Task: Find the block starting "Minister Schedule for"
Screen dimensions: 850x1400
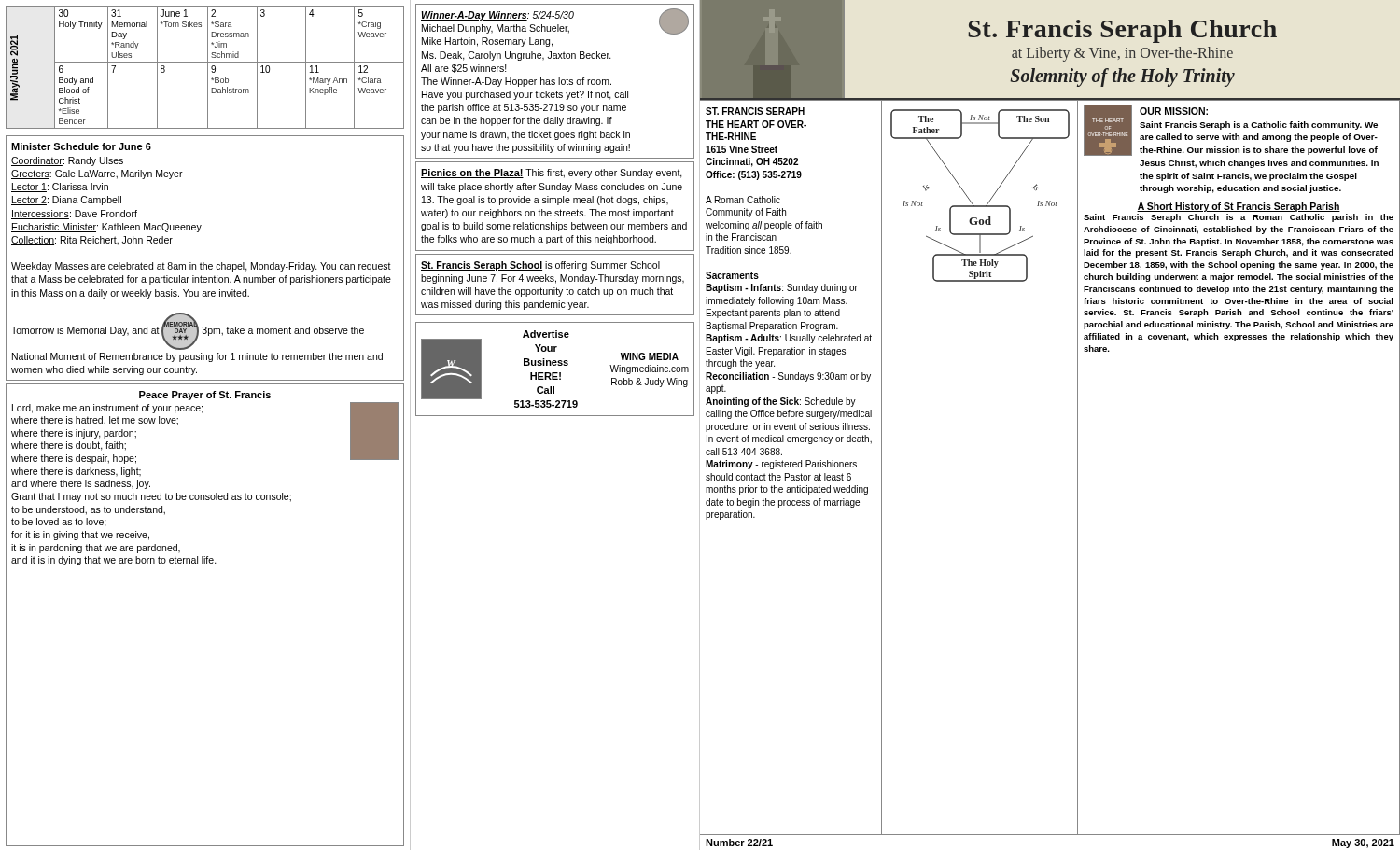Action: [205, 258]
